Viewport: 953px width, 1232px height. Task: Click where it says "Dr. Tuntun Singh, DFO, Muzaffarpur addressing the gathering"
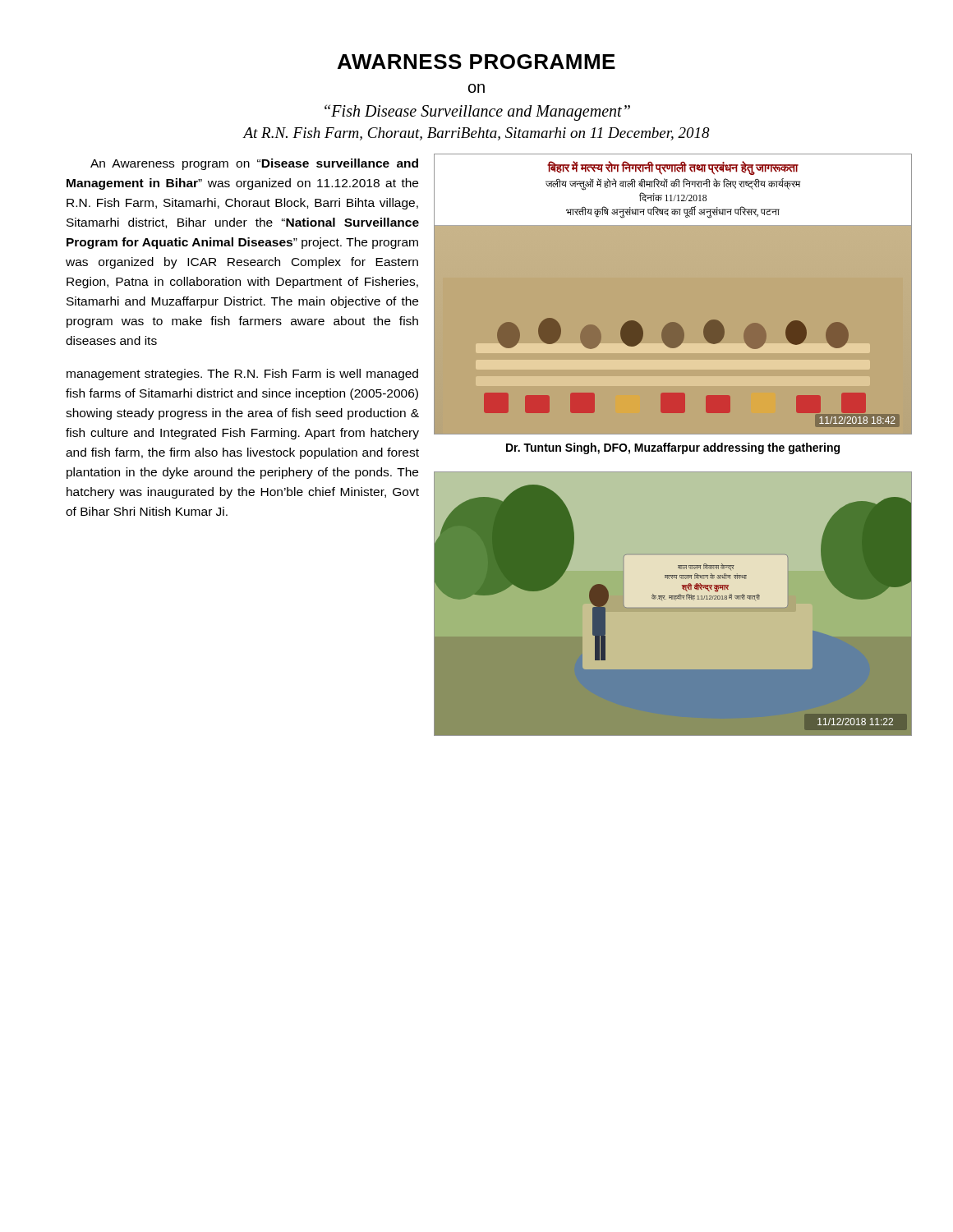673,448
